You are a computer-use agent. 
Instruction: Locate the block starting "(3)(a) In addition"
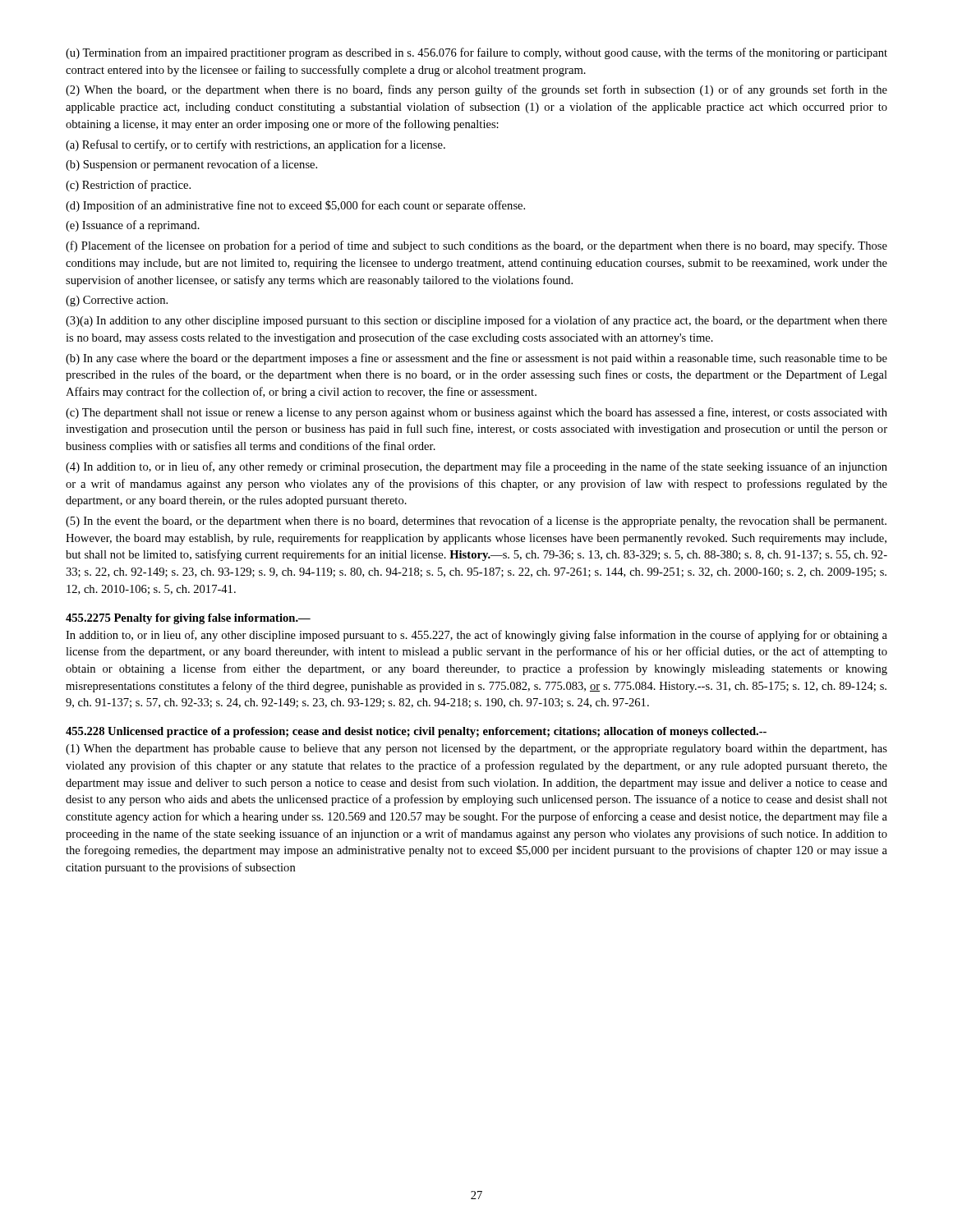476,455
